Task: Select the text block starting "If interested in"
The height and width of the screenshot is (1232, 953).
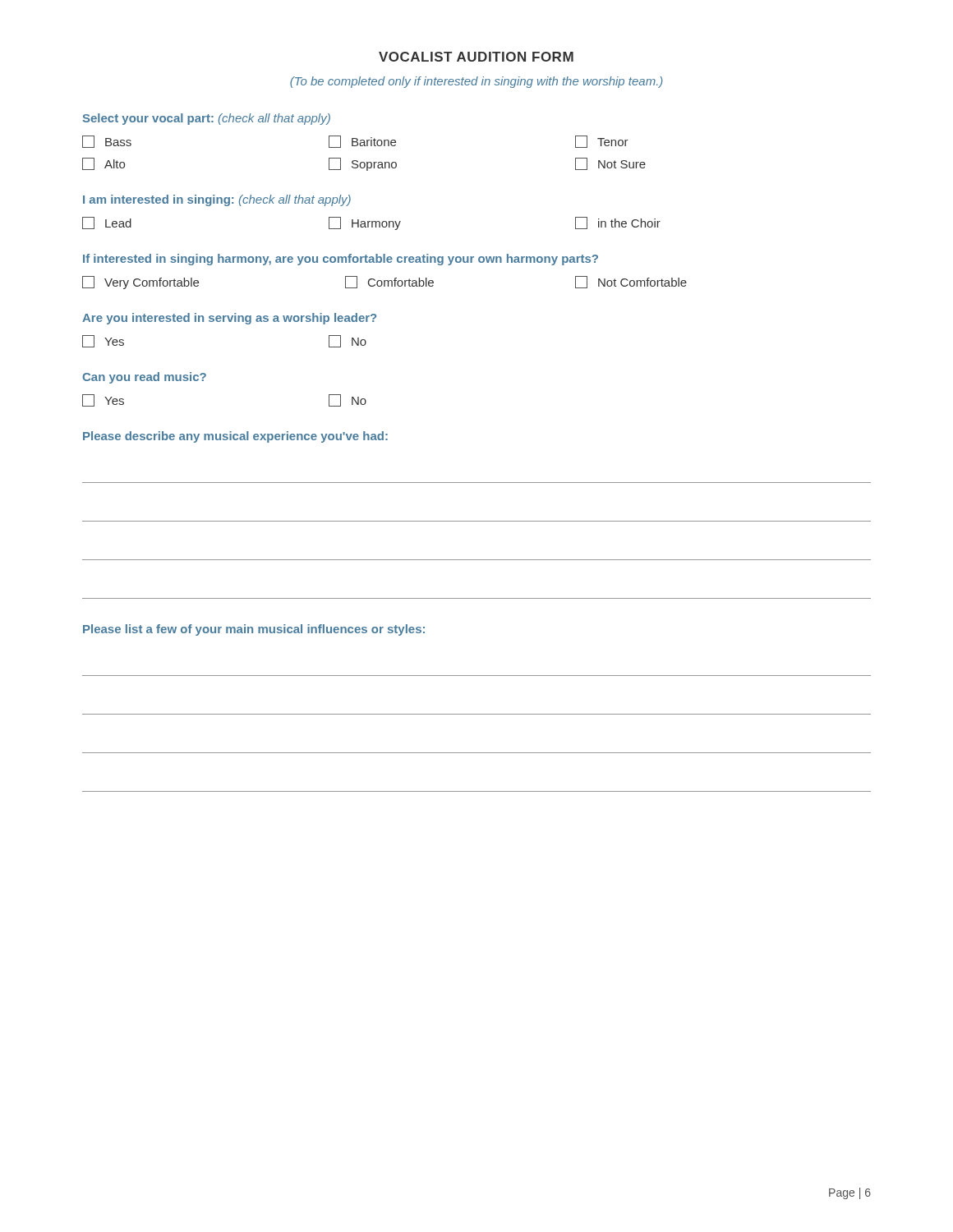Action: 341,258
